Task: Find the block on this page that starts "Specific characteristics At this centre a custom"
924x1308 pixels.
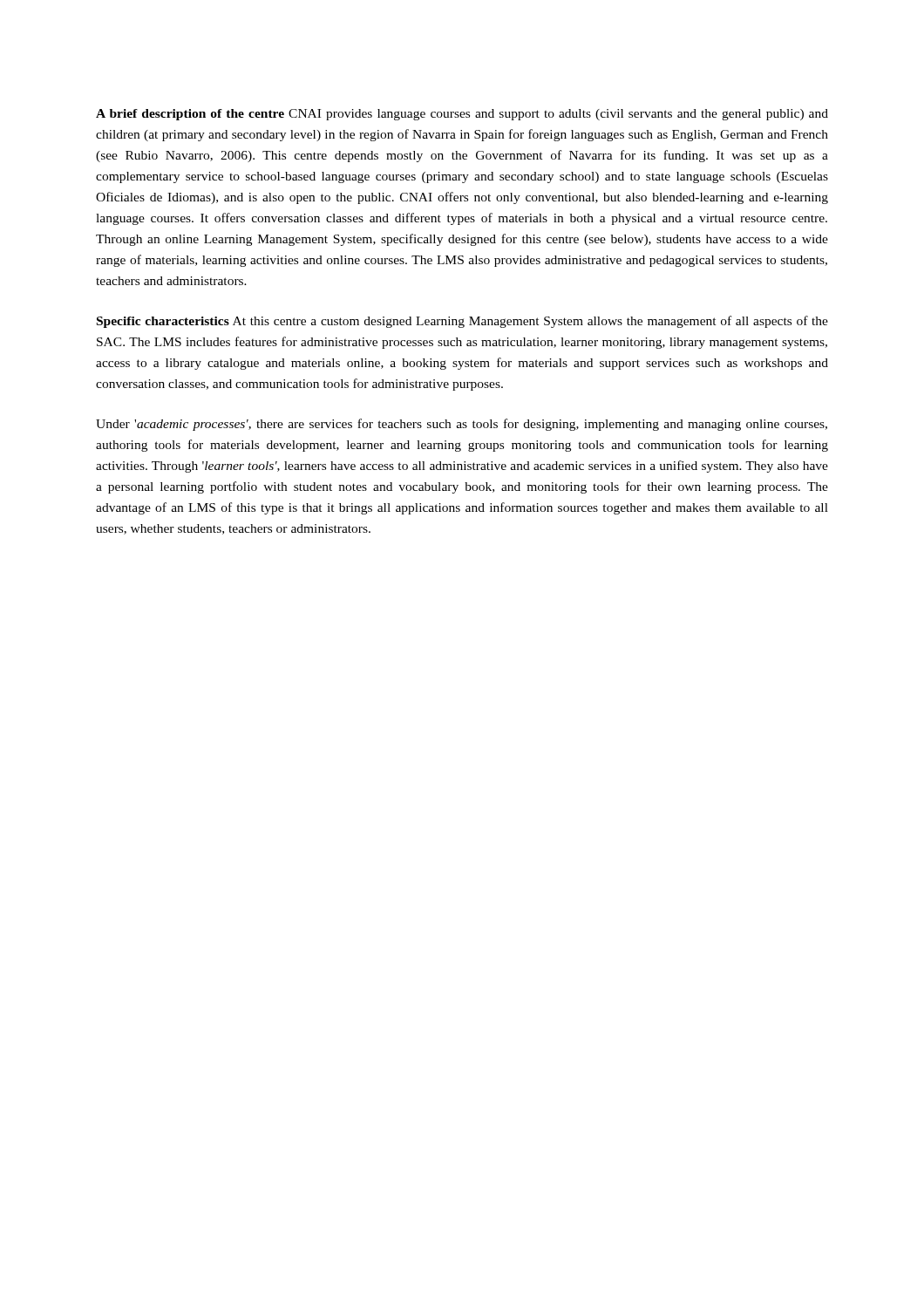Action: tap(462, 352)
